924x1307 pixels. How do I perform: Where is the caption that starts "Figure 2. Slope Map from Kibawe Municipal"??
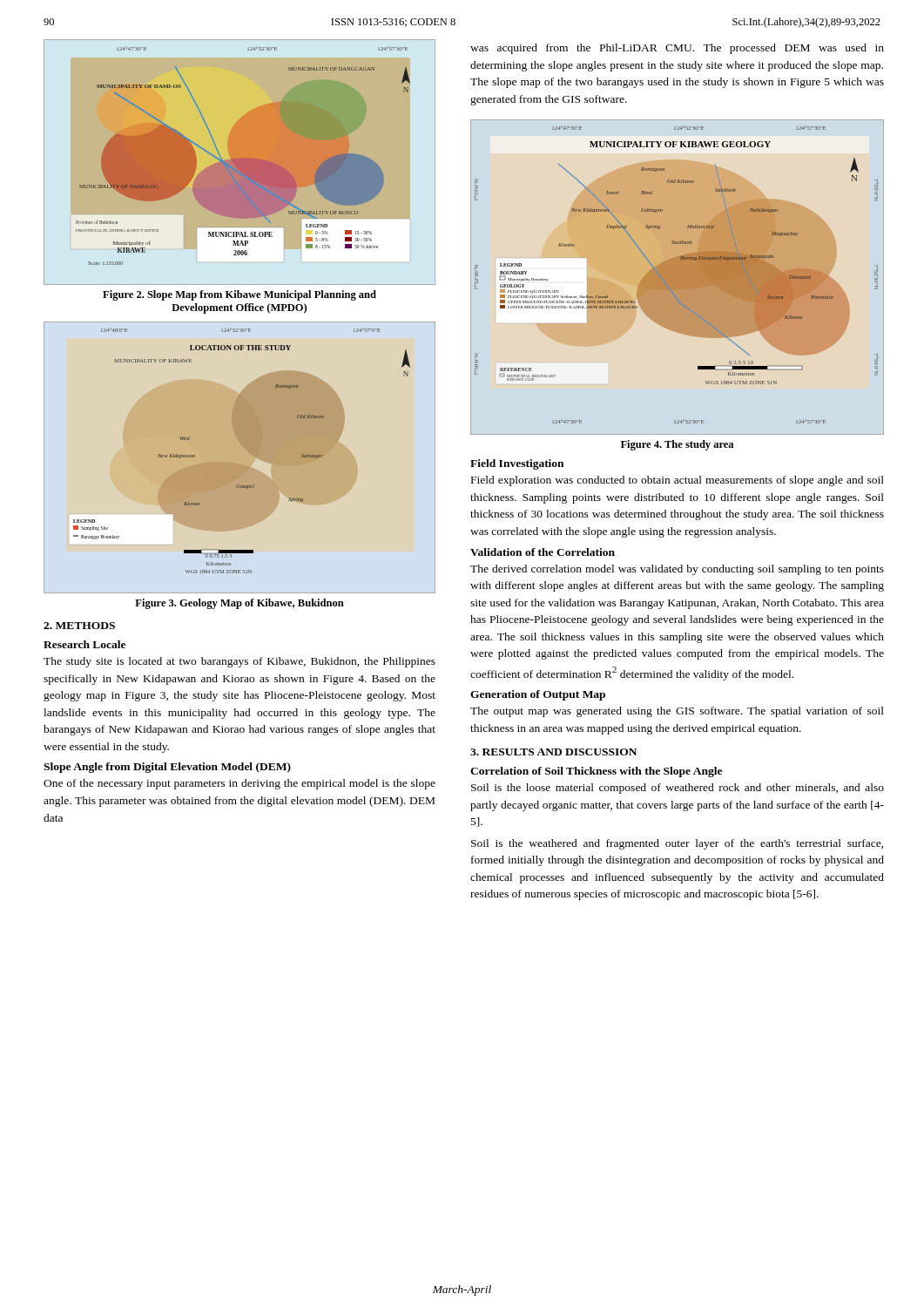(x=240, y=301)
